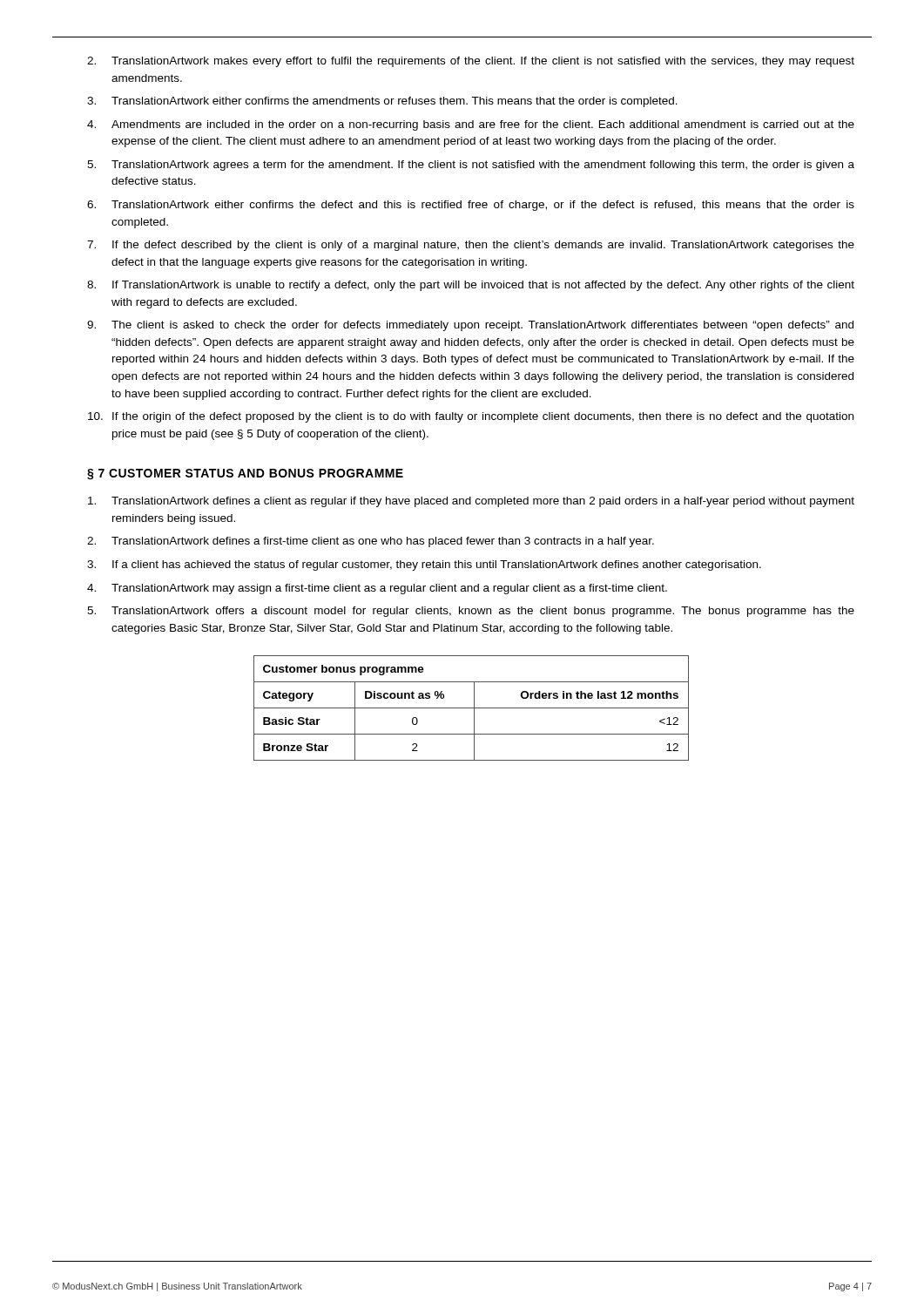Find the block on this page that starts "9. The client"
Screen dimensions: 1307x924
click(x=471, y=359)
